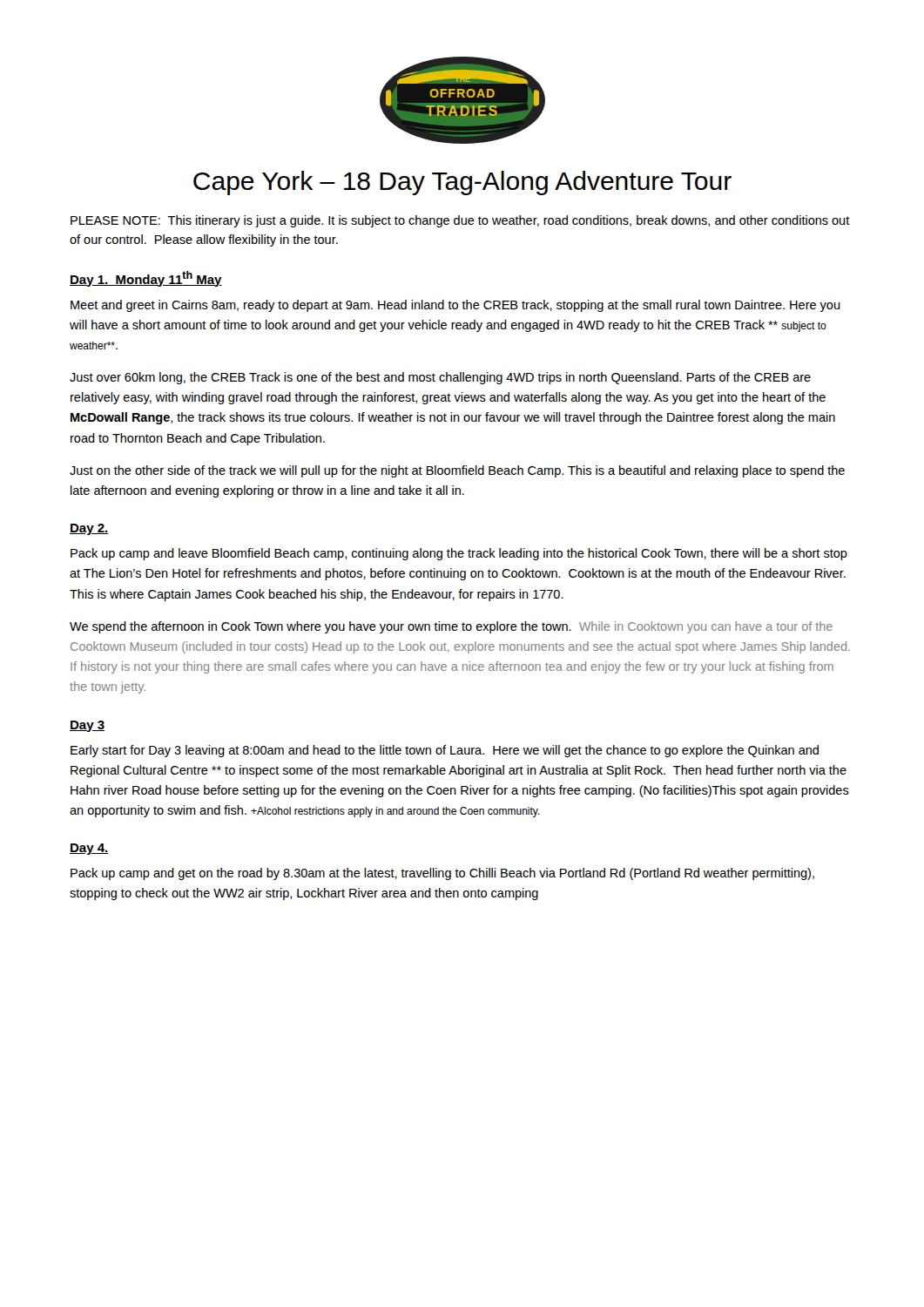This screenshot has width=924, height=1307.
Task: Find the block on this page that starts "Meet and greet in"
Action: pos(455,325)
